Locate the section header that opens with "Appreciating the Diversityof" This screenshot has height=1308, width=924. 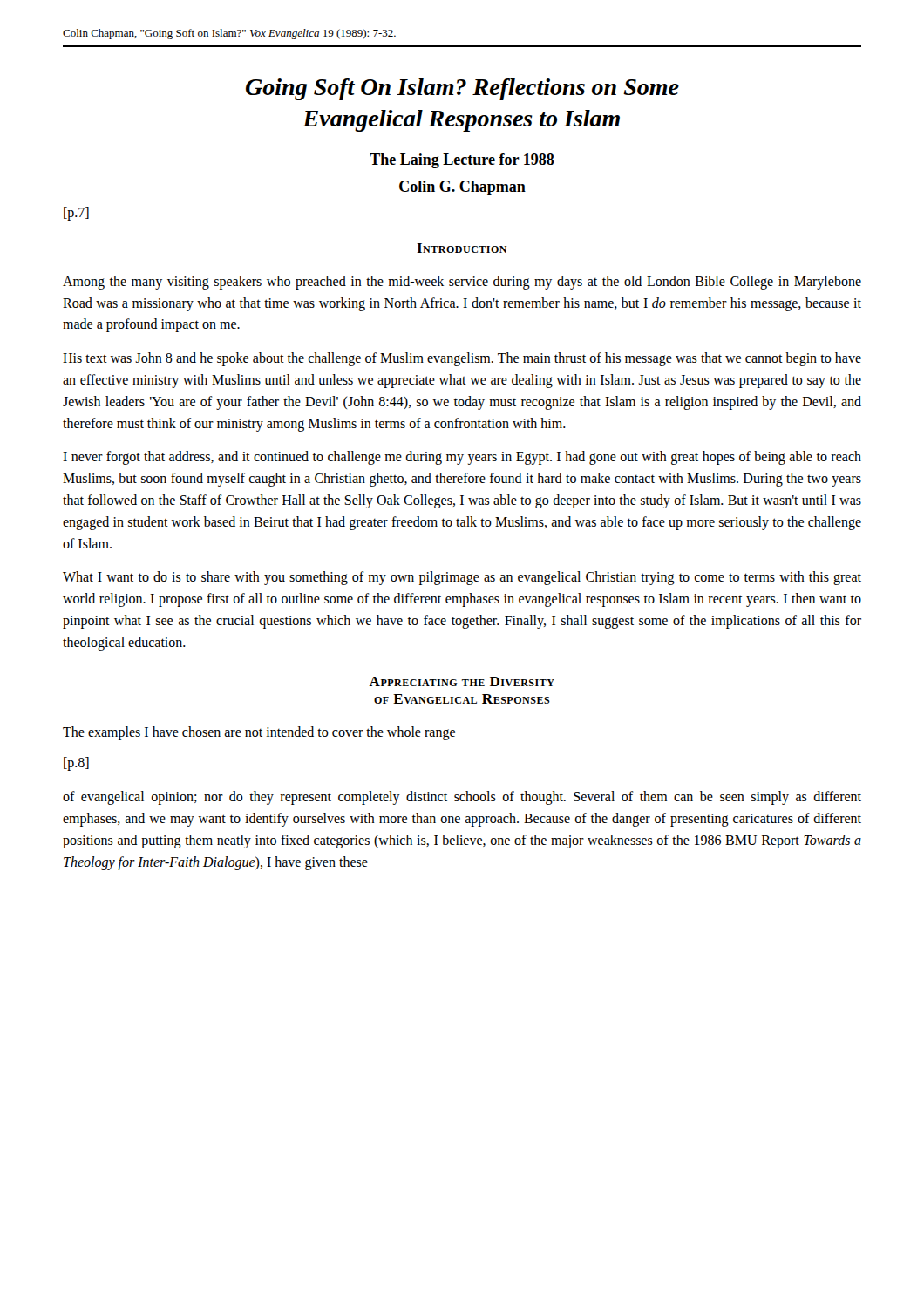(x=462, y=690)
